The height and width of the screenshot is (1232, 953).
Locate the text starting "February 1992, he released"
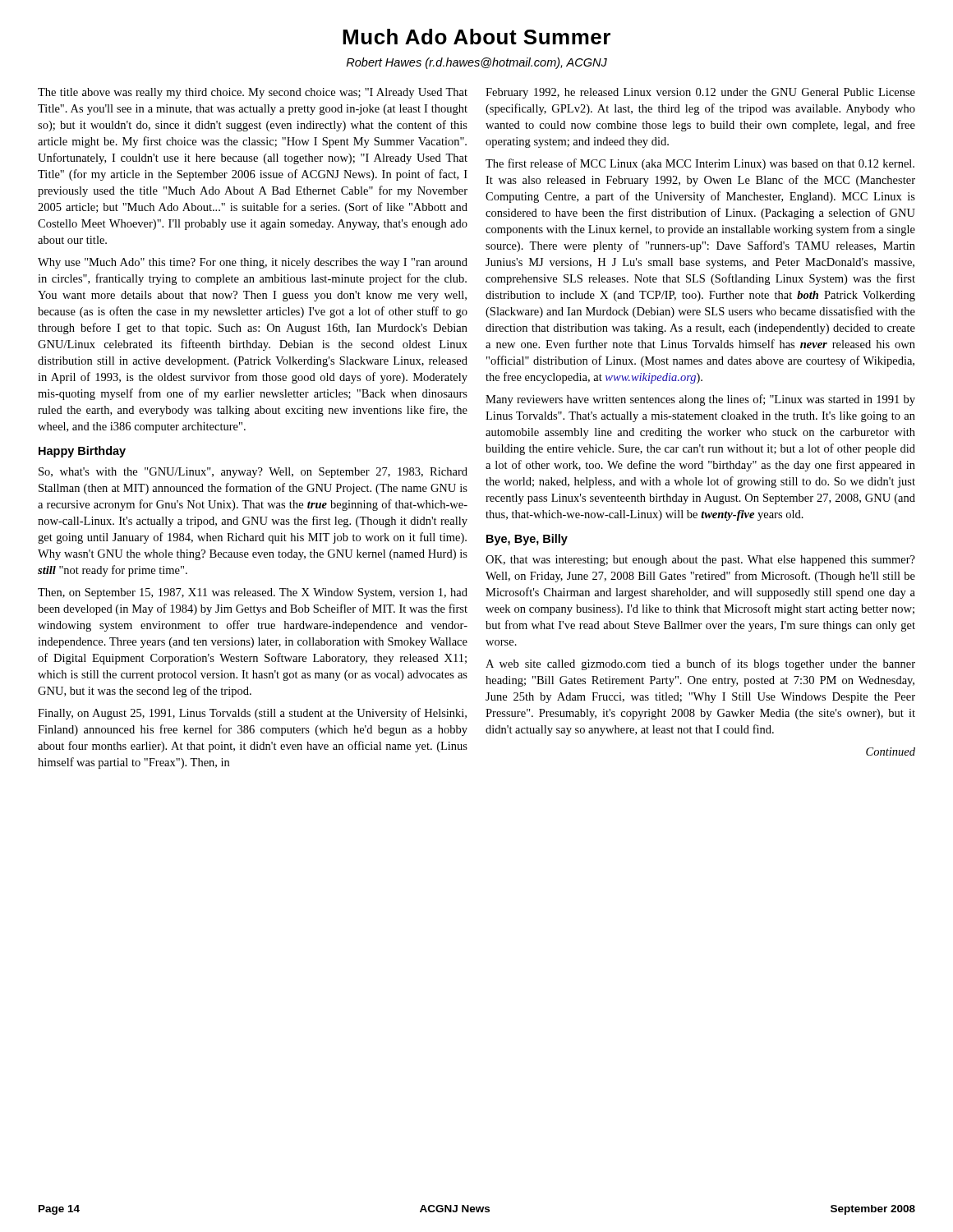700,116
